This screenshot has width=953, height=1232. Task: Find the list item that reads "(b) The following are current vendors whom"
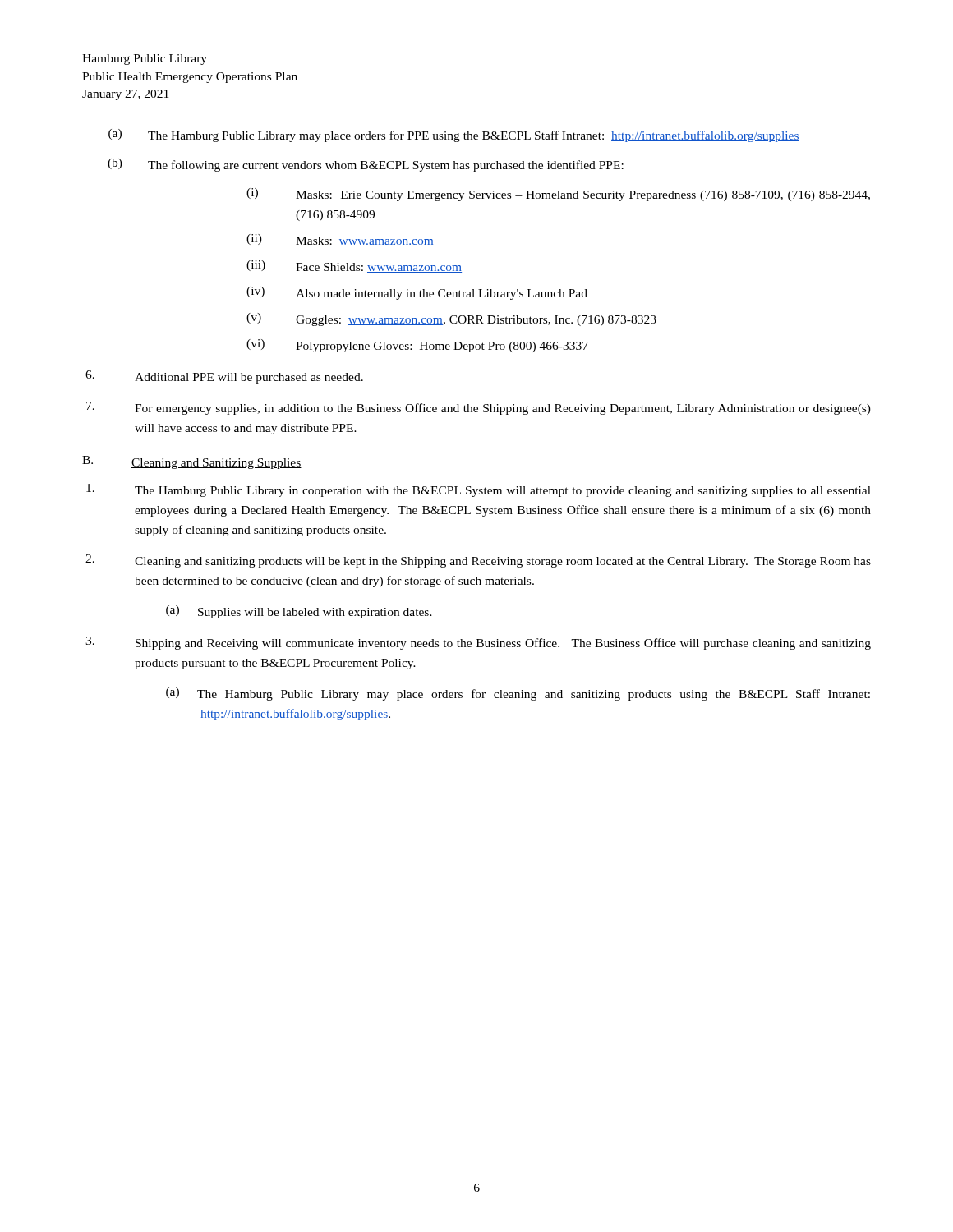click(476, 165)
